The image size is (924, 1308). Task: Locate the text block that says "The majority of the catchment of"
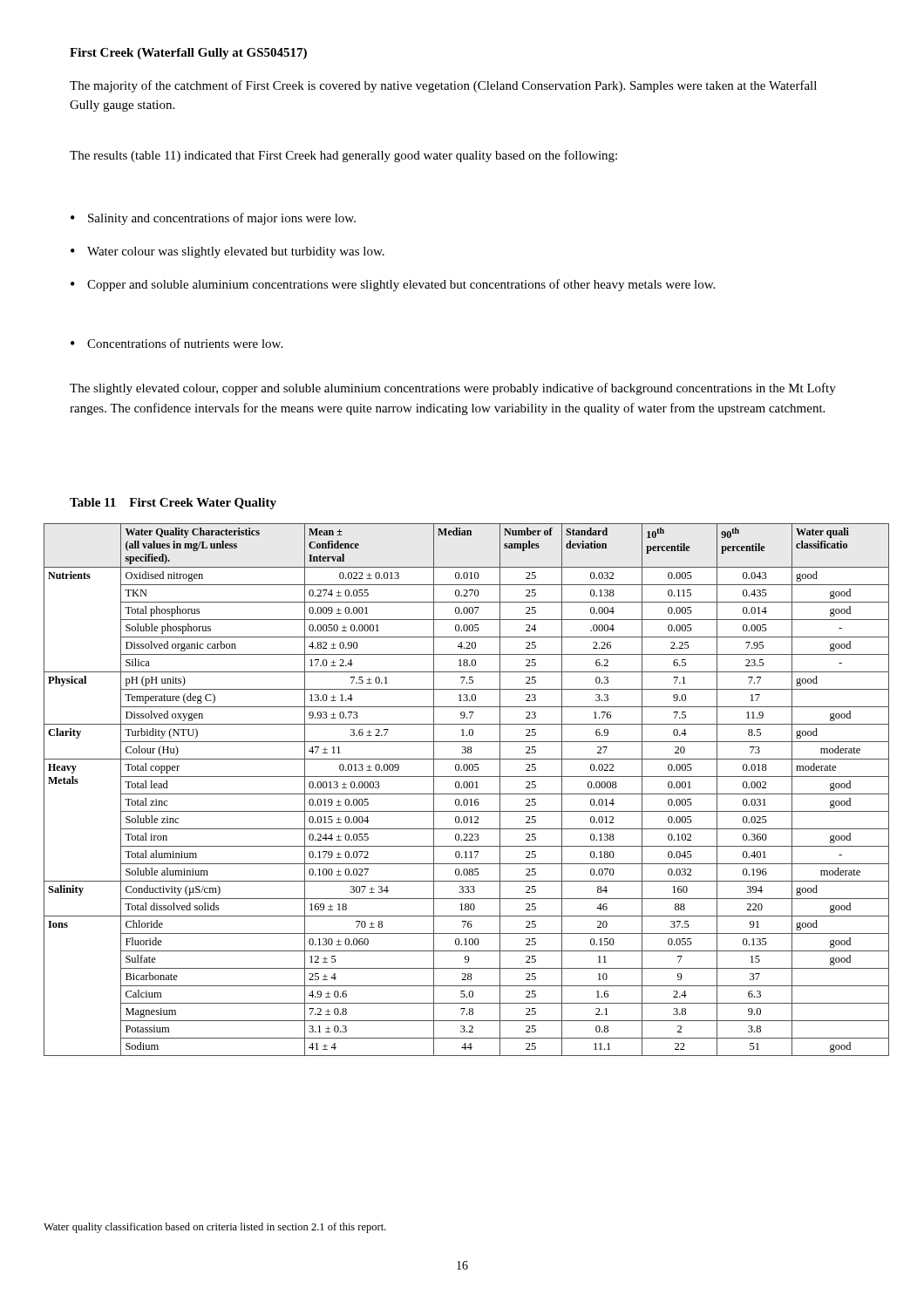(x=443, y=95)
